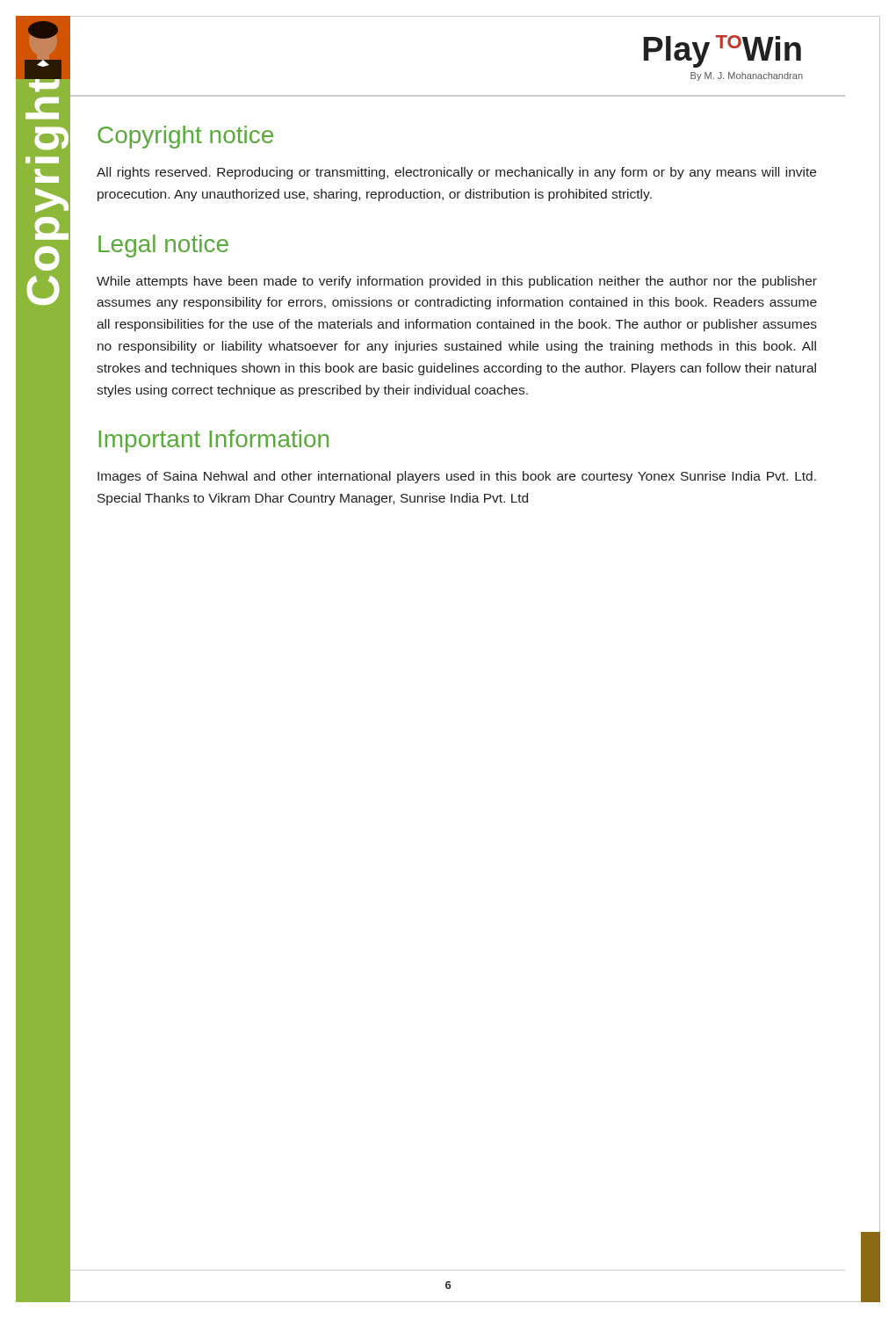The height and width of the screenshot is (1318, 896).
Task: Click on the element starting "Legal notice"
Action: pos(163,246)
